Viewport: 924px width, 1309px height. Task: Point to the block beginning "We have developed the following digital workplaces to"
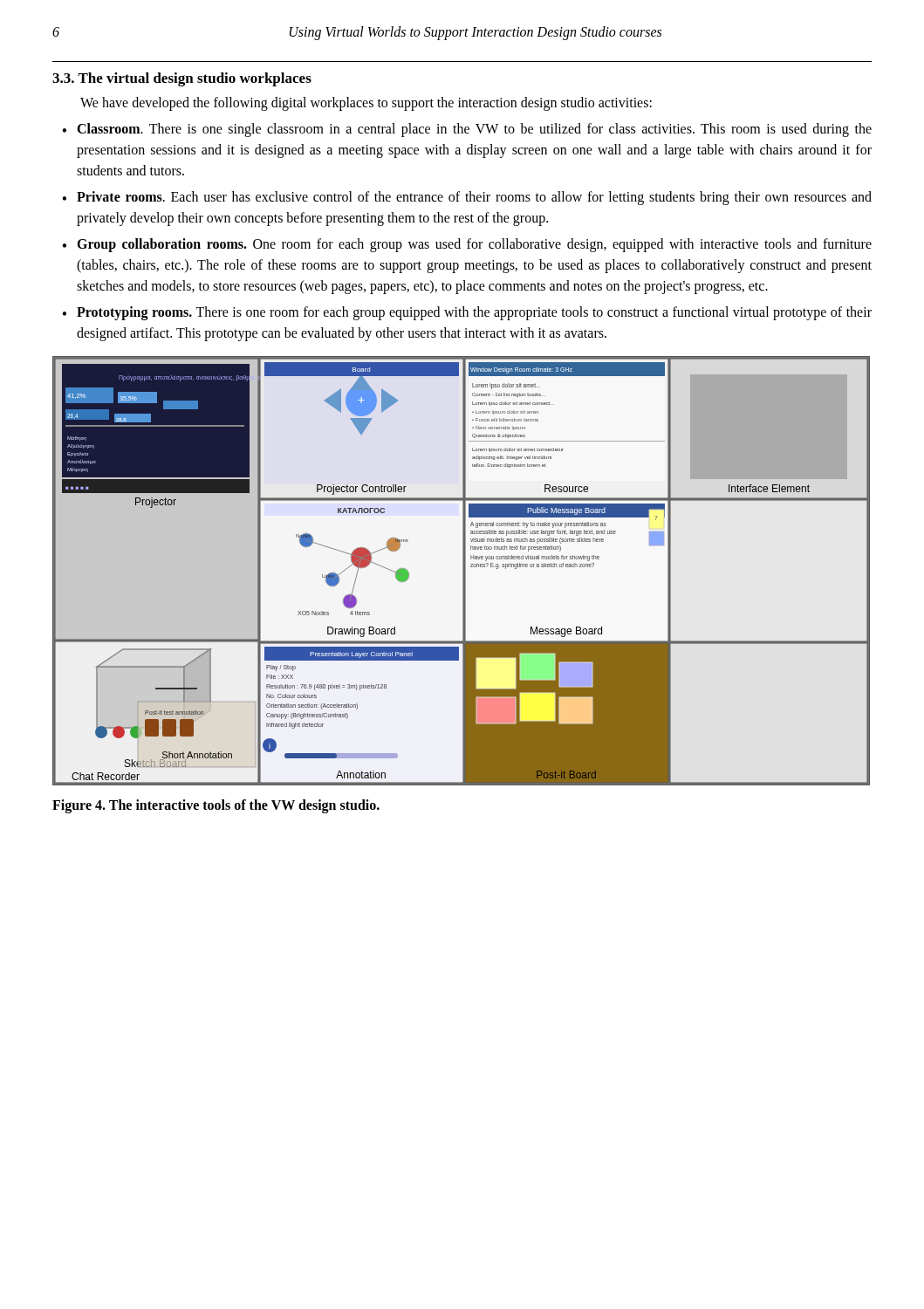point(462,103)
